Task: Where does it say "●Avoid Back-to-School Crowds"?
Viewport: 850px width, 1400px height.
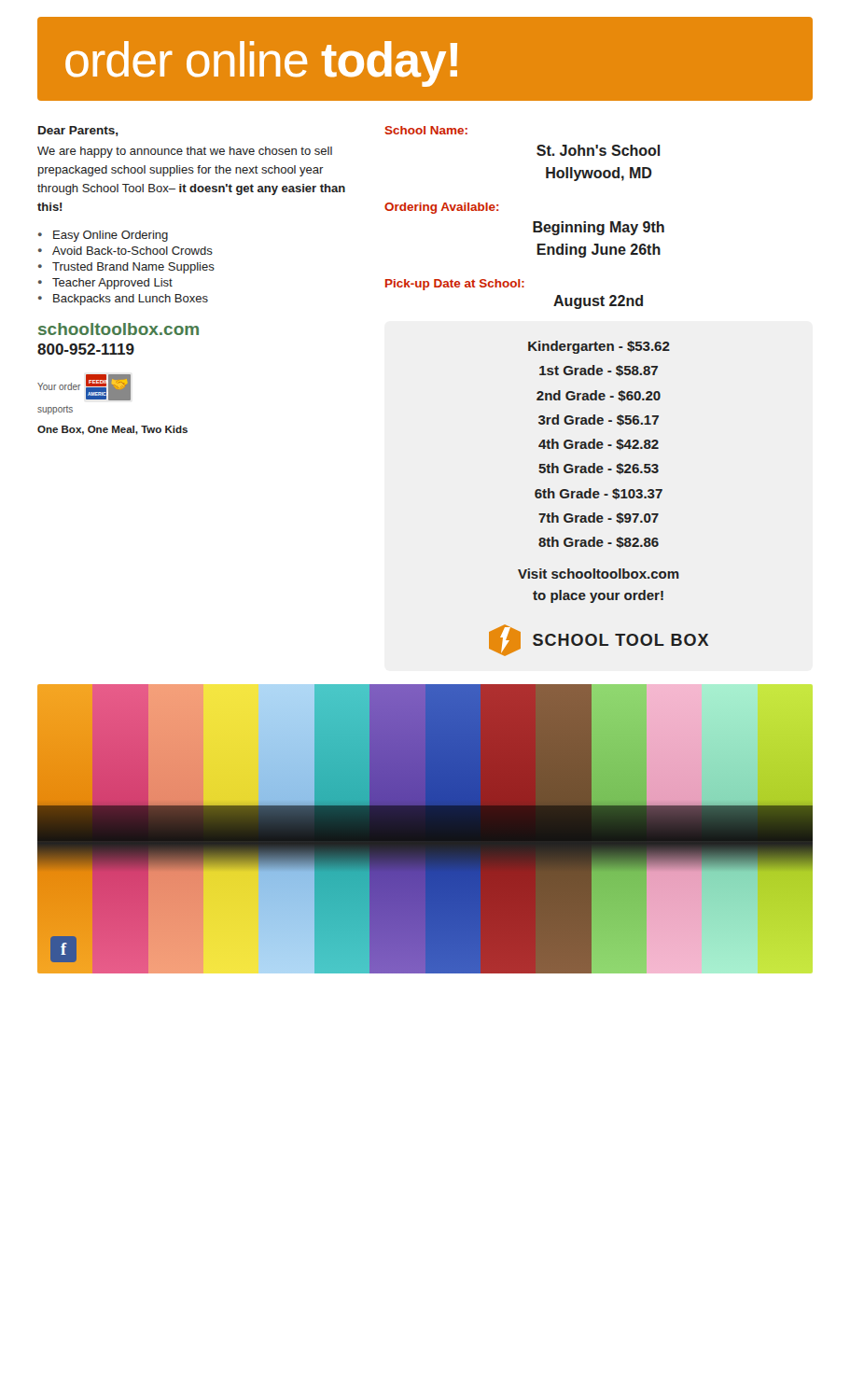Action: [125, 250]
